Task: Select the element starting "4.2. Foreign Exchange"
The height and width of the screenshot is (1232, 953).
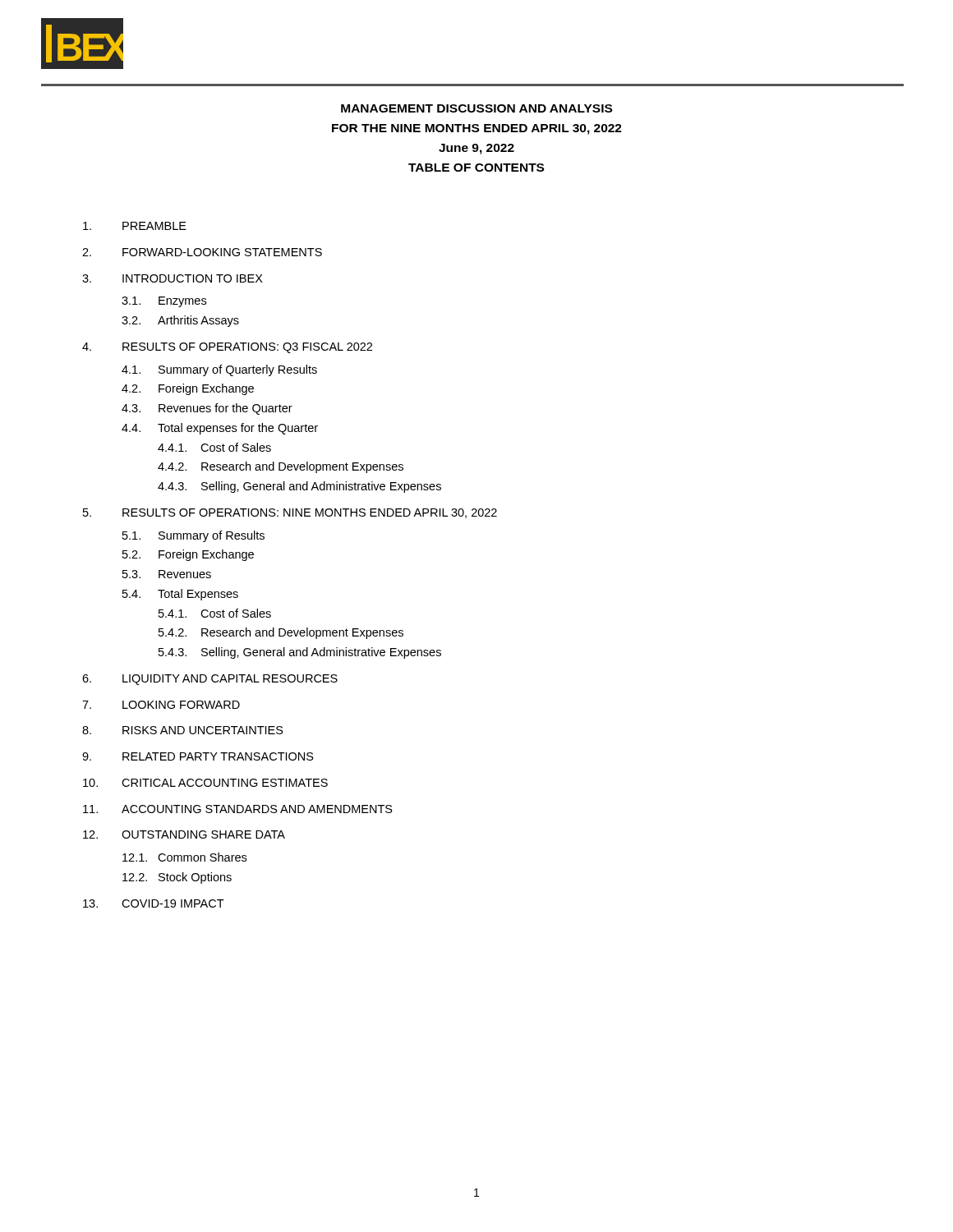Action: tap(188, 389)
